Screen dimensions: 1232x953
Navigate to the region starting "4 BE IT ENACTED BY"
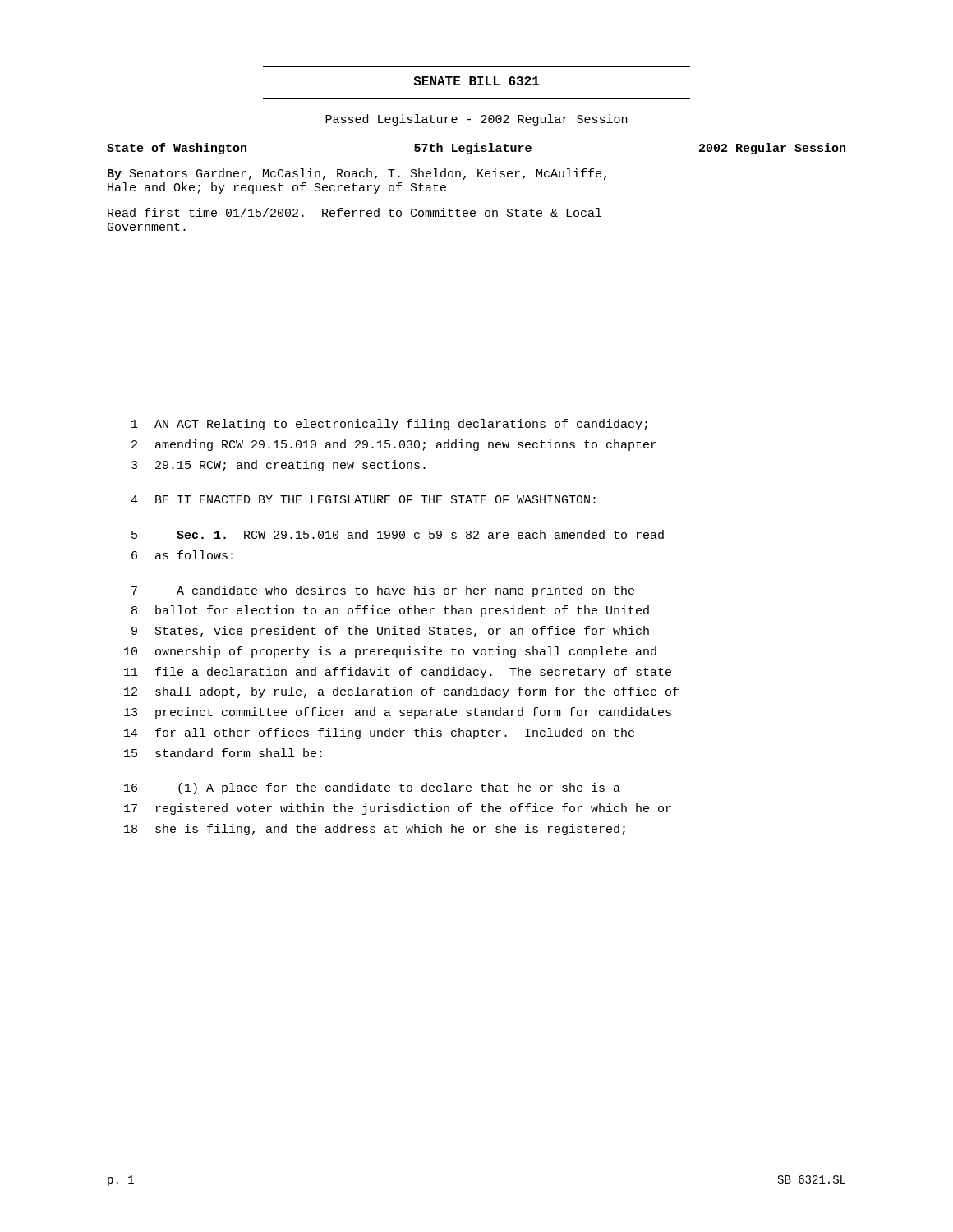click(476, 501)
